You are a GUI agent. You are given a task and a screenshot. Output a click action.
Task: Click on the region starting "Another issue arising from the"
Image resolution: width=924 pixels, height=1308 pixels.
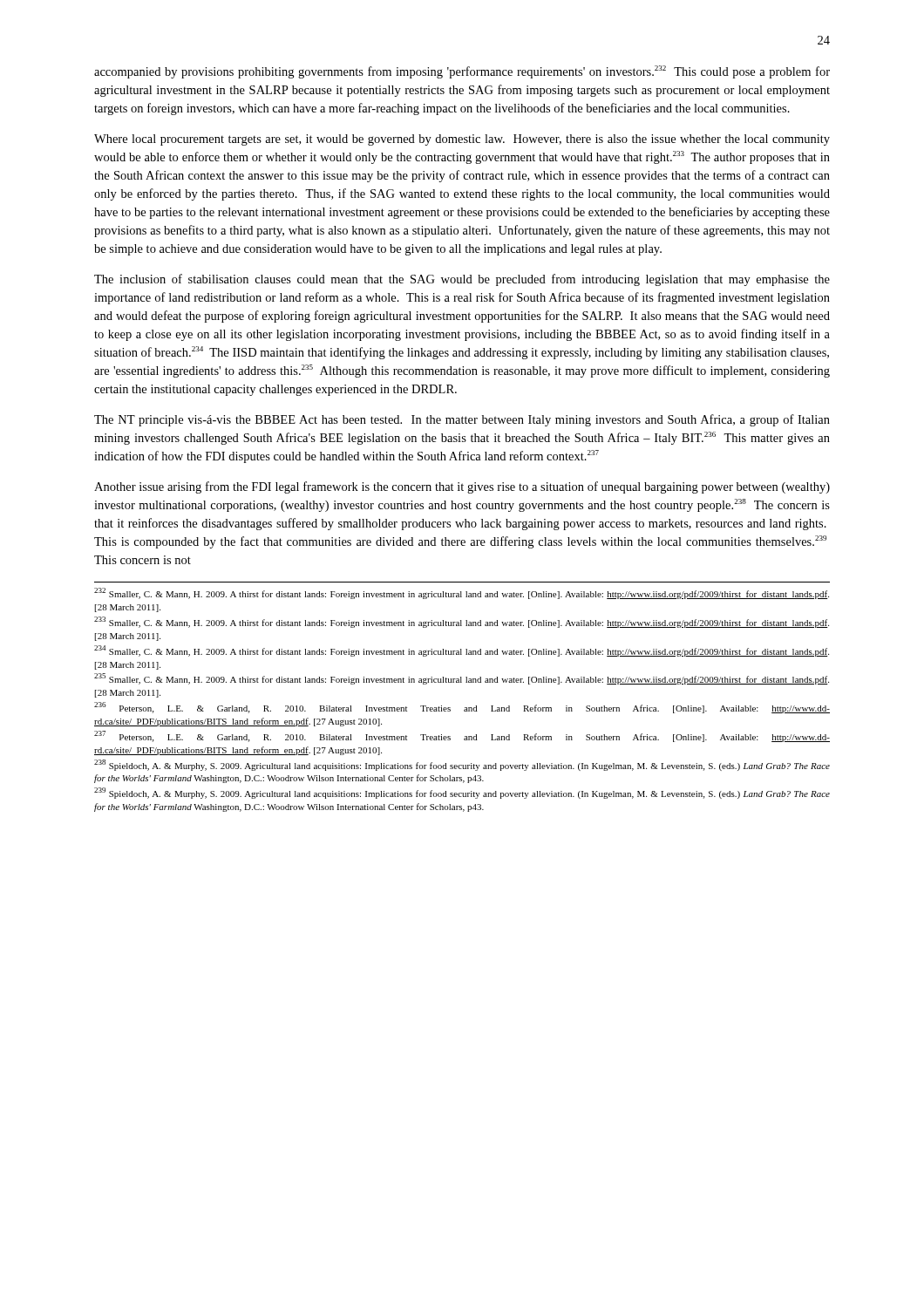[462, 524]
